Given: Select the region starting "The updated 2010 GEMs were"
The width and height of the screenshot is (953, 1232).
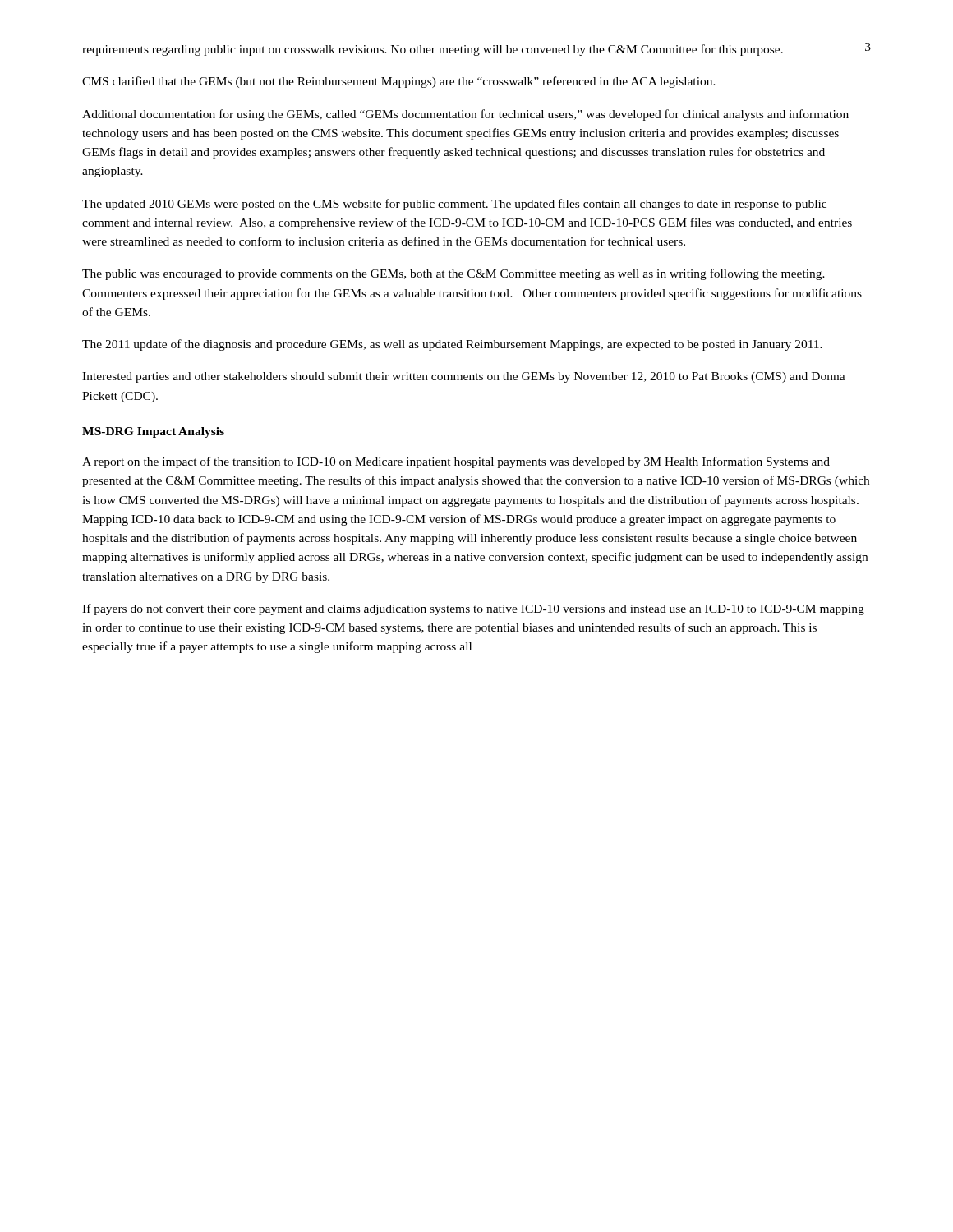Looking at the screenshot, I should [476, 222].
